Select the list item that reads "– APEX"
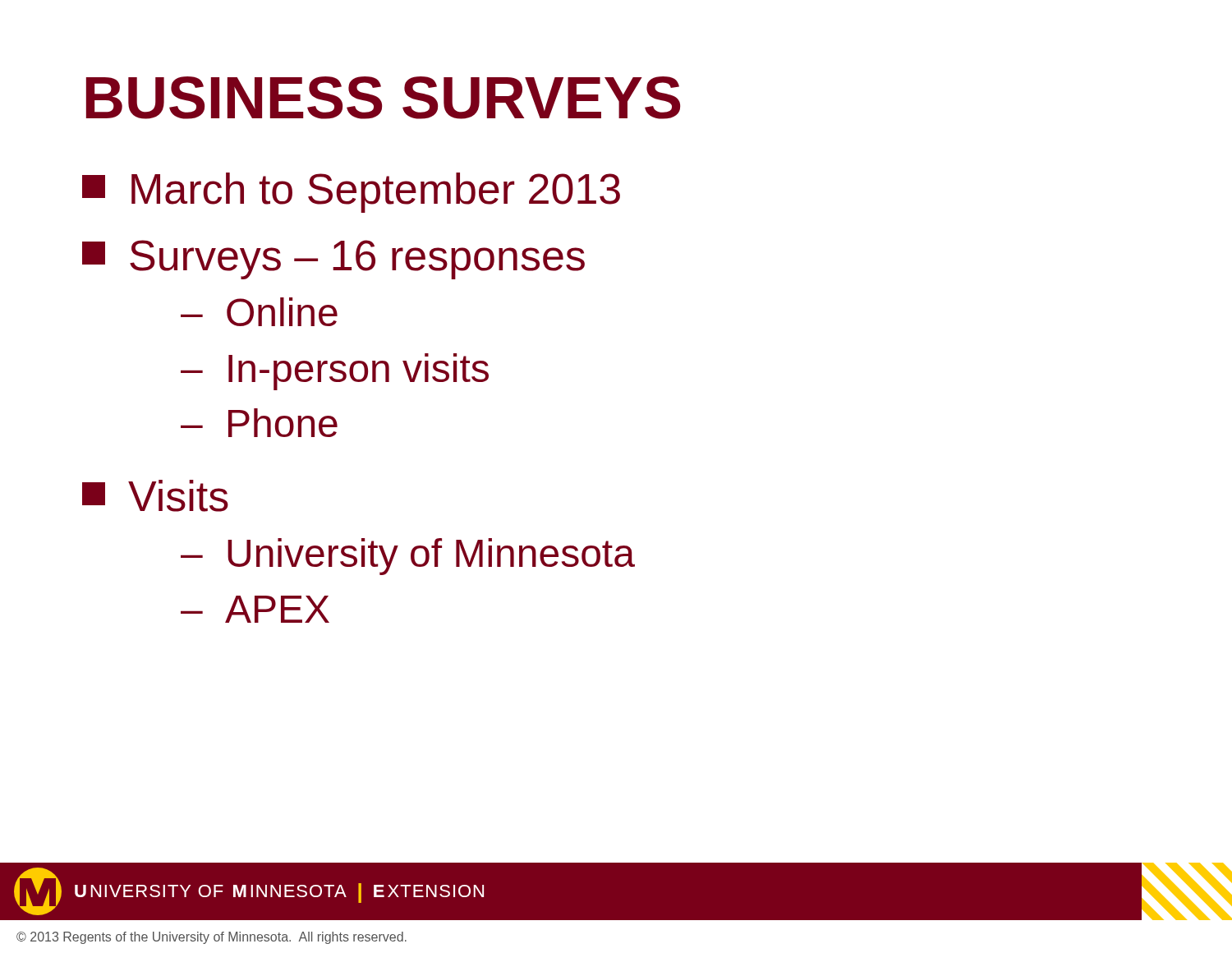The height and width of the screenshot is (953, 1232). pyautogui.click(x=255, y=609)
